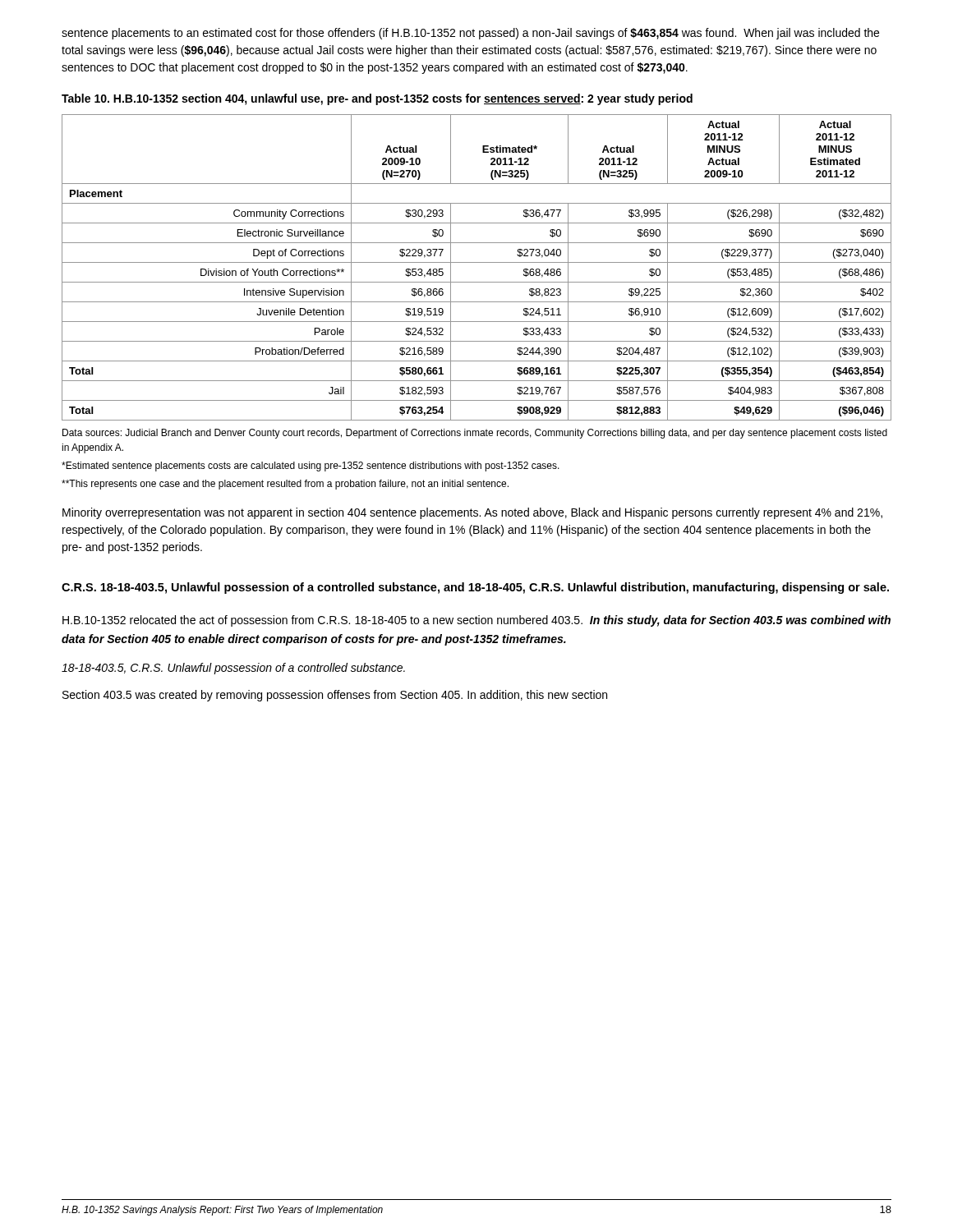
Task: Click on the text block containing "18-18-403.5, C.R.S. Unlawful possession of a"
Action: [234, 668]
